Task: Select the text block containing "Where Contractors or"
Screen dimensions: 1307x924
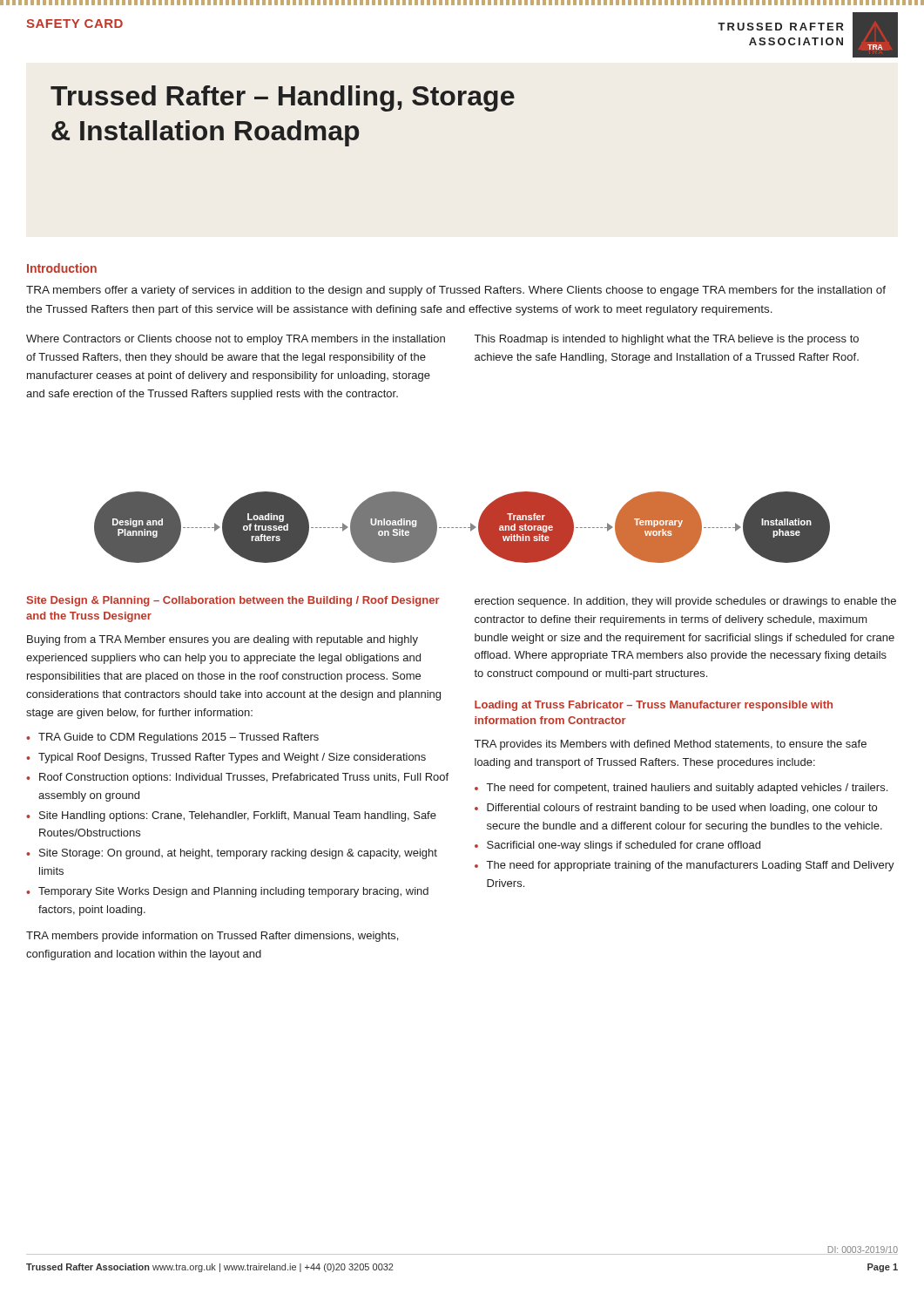Action: pyautogui.click(x=236, y=366)
